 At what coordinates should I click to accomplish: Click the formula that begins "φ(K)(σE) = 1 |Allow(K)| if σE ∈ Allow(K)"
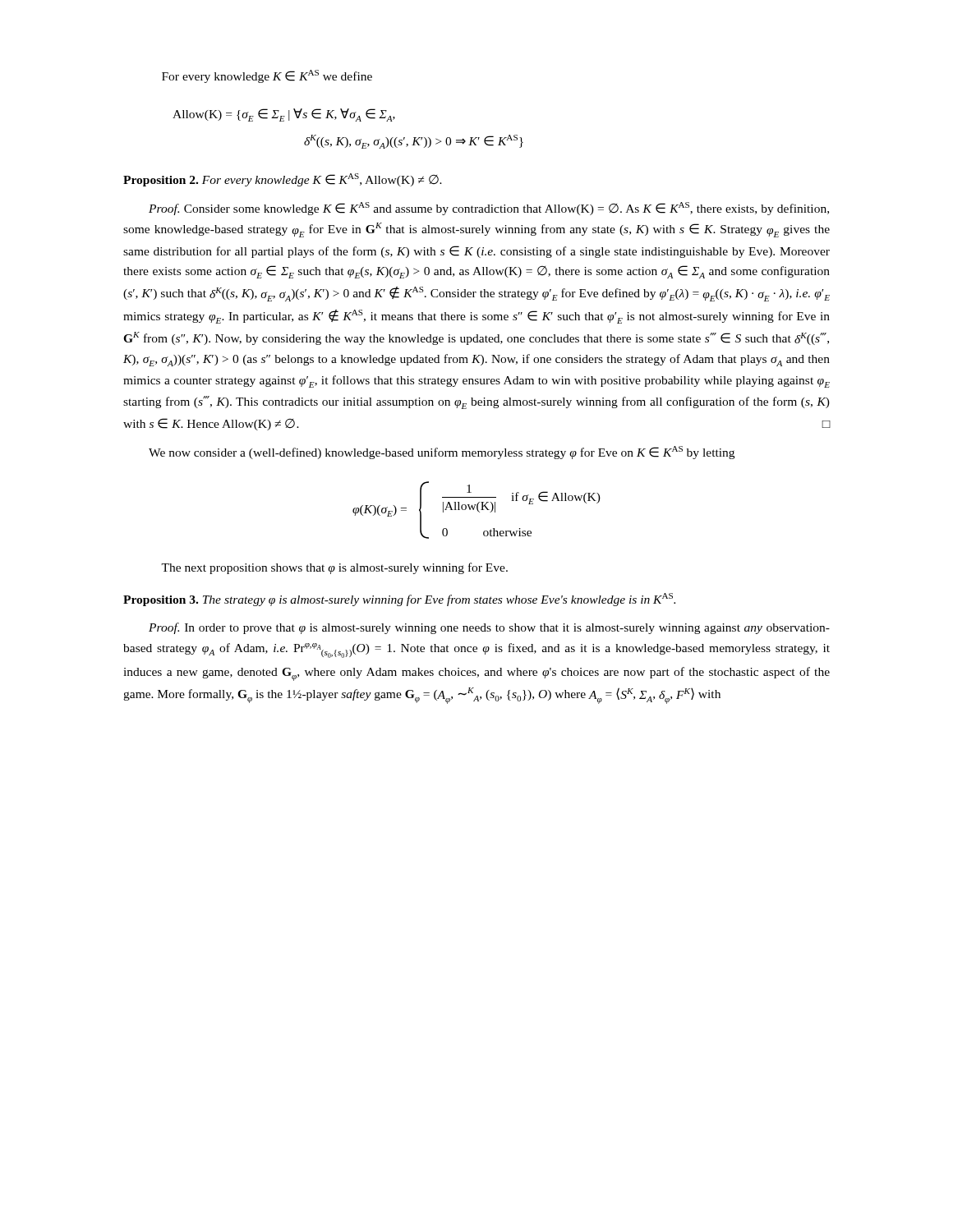(476, 510)
